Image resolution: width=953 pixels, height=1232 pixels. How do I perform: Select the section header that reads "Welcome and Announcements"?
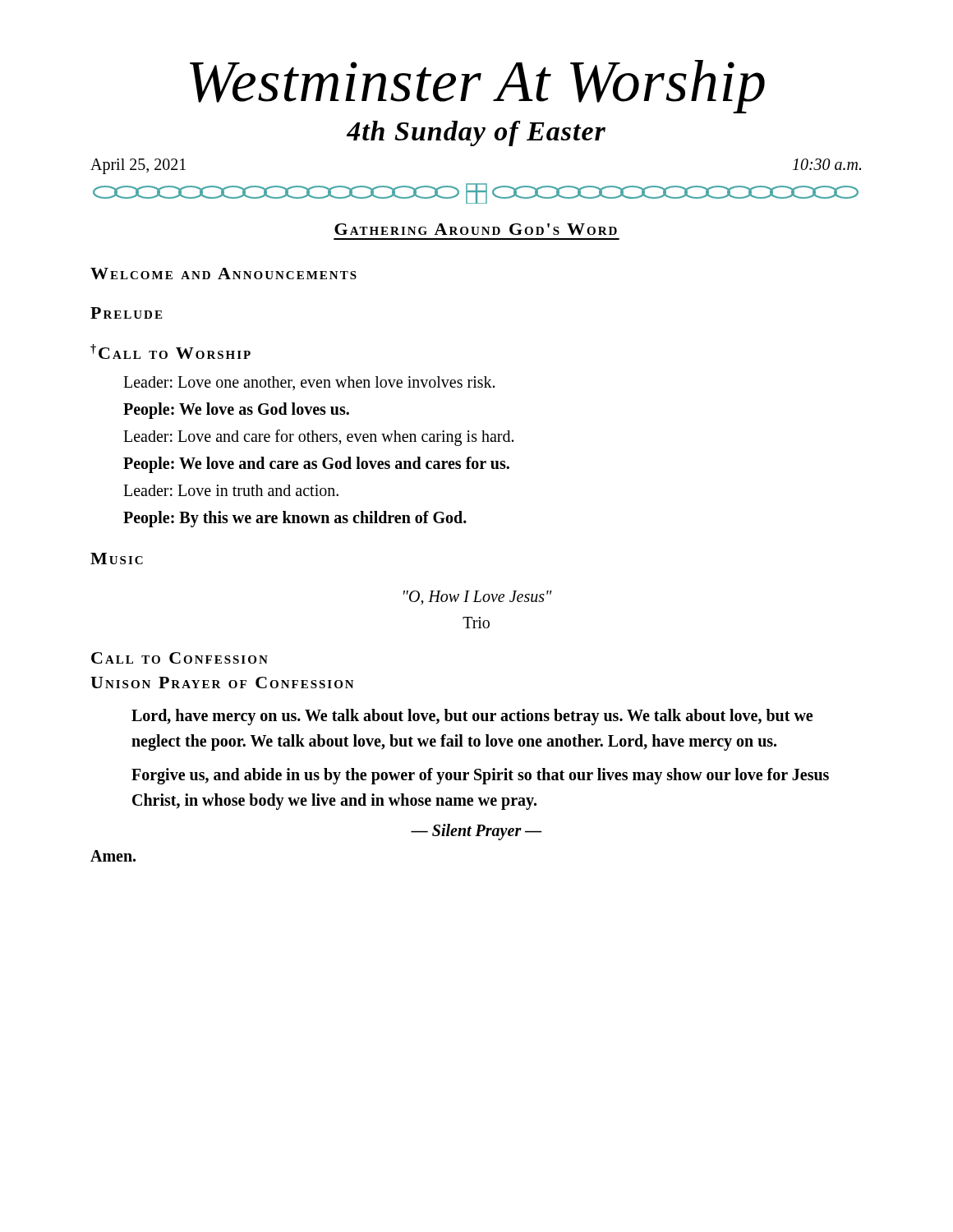224,273
